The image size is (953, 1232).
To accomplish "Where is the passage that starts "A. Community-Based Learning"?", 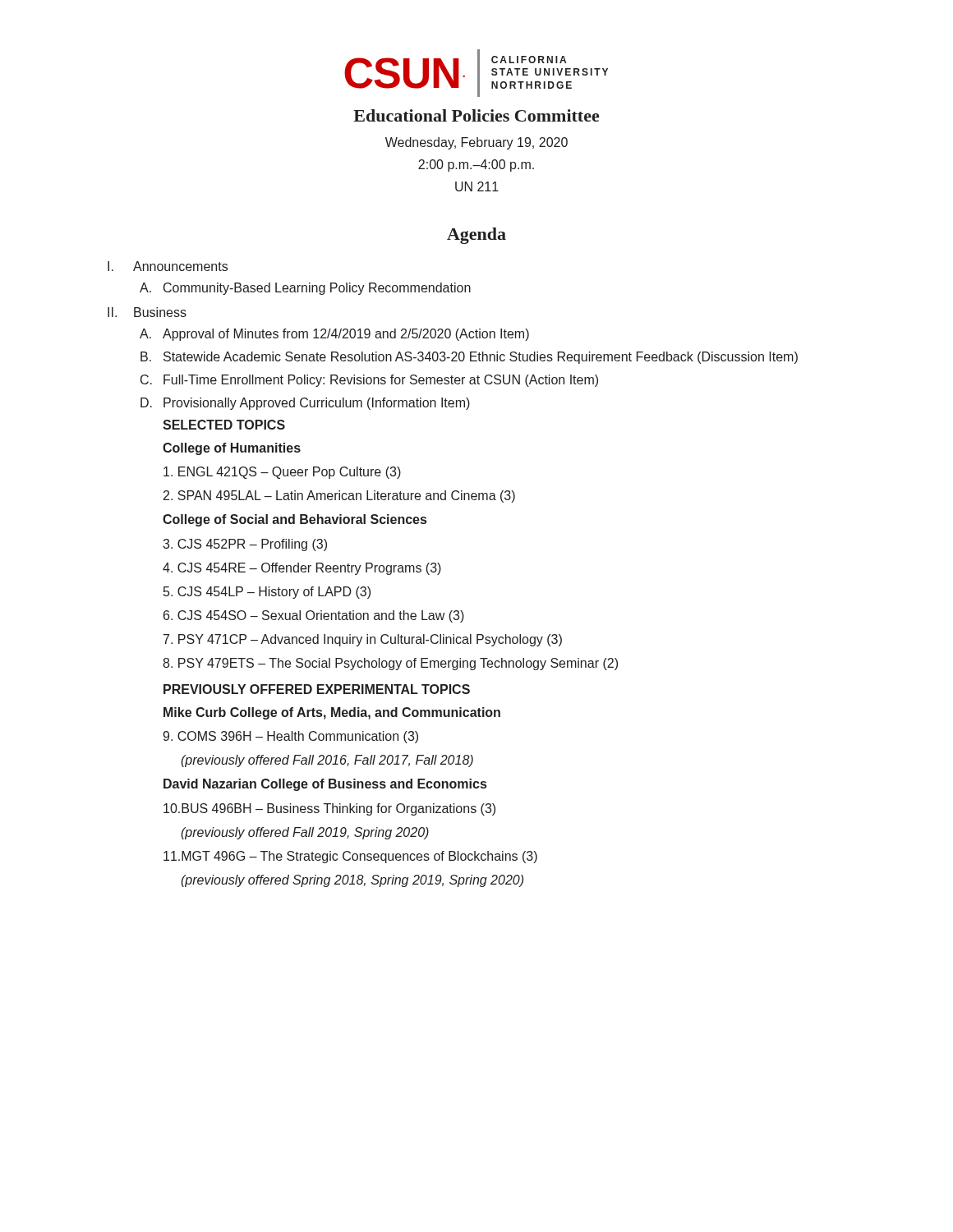I will pyautogui.click(x=305, y=288).
